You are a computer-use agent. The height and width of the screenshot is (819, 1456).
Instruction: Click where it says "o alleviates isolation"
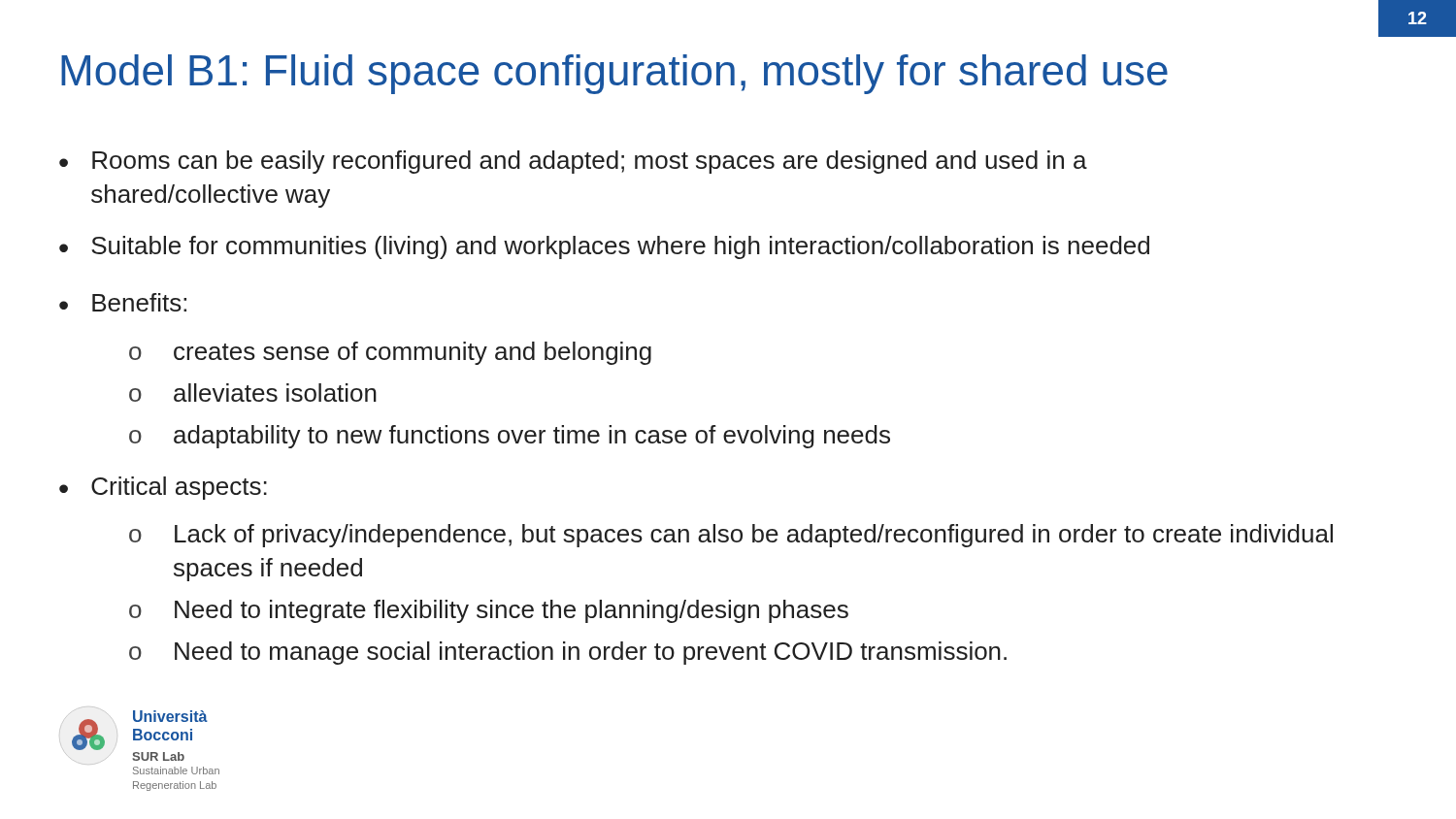pos(253,393)
